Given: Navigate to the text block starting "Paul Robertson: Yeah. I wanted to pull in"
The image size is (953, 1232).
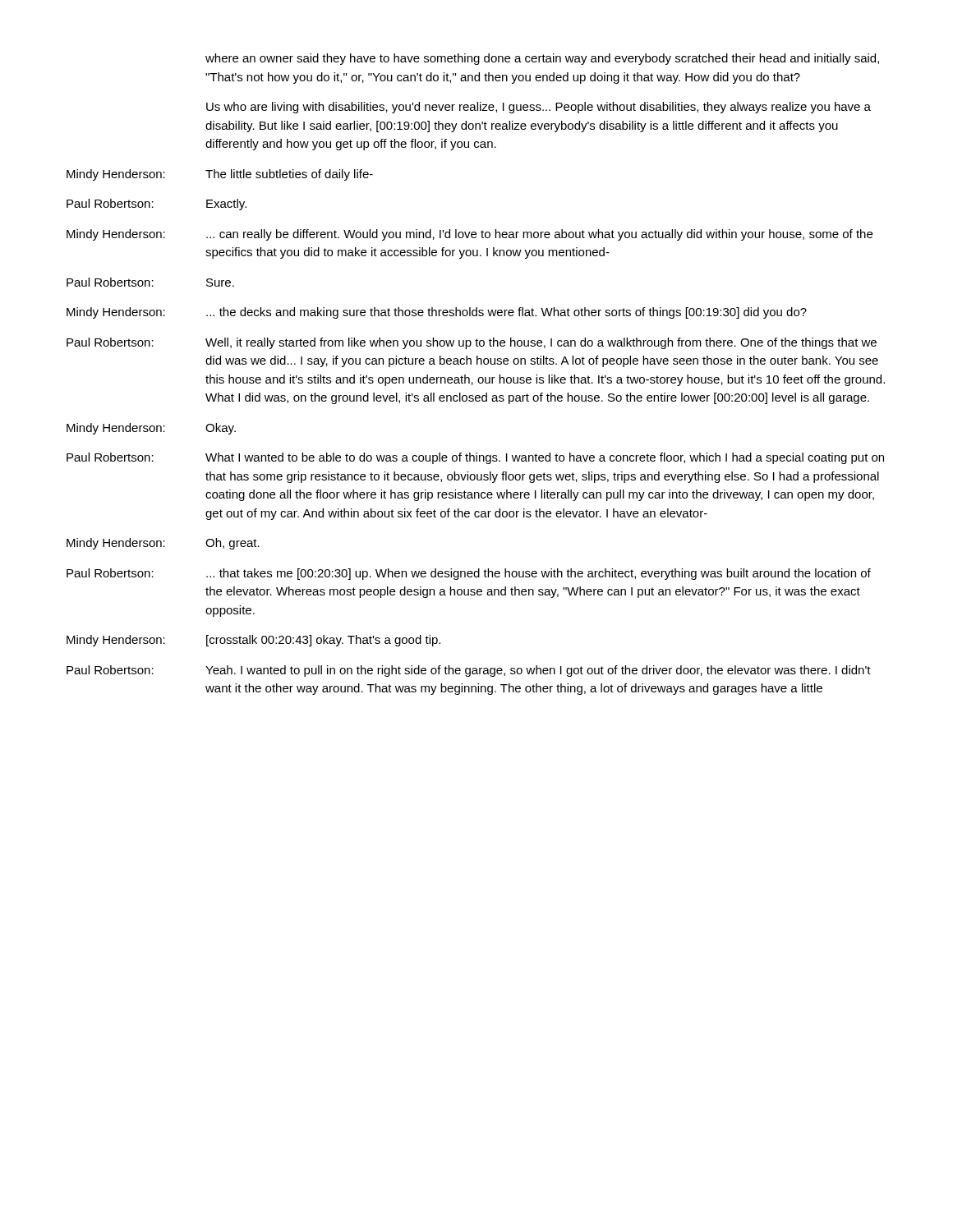Looking at the screenshot, I should click(476, 679).
